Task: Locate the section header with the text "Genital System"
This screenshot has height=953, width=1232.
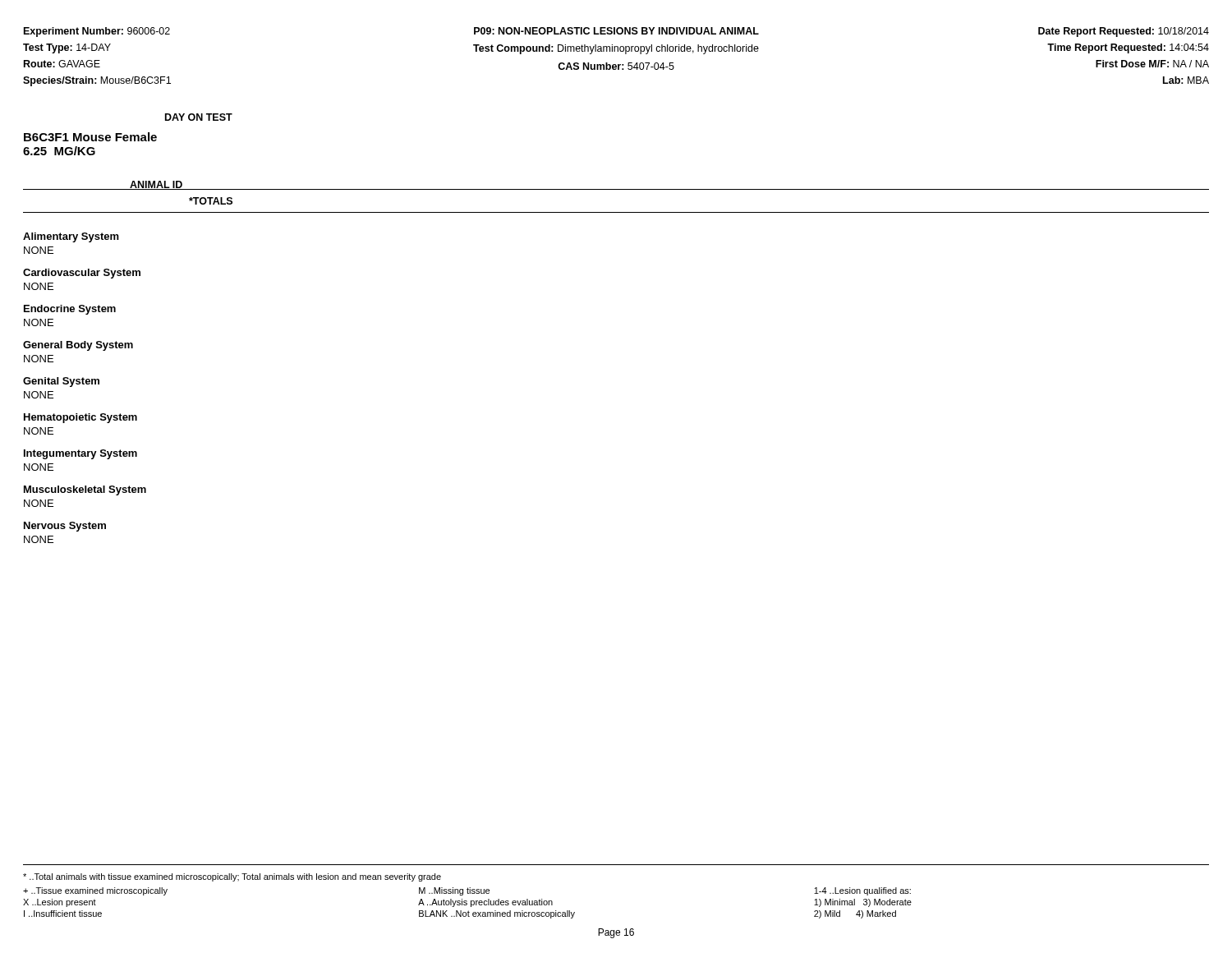Action: [62, 381]
